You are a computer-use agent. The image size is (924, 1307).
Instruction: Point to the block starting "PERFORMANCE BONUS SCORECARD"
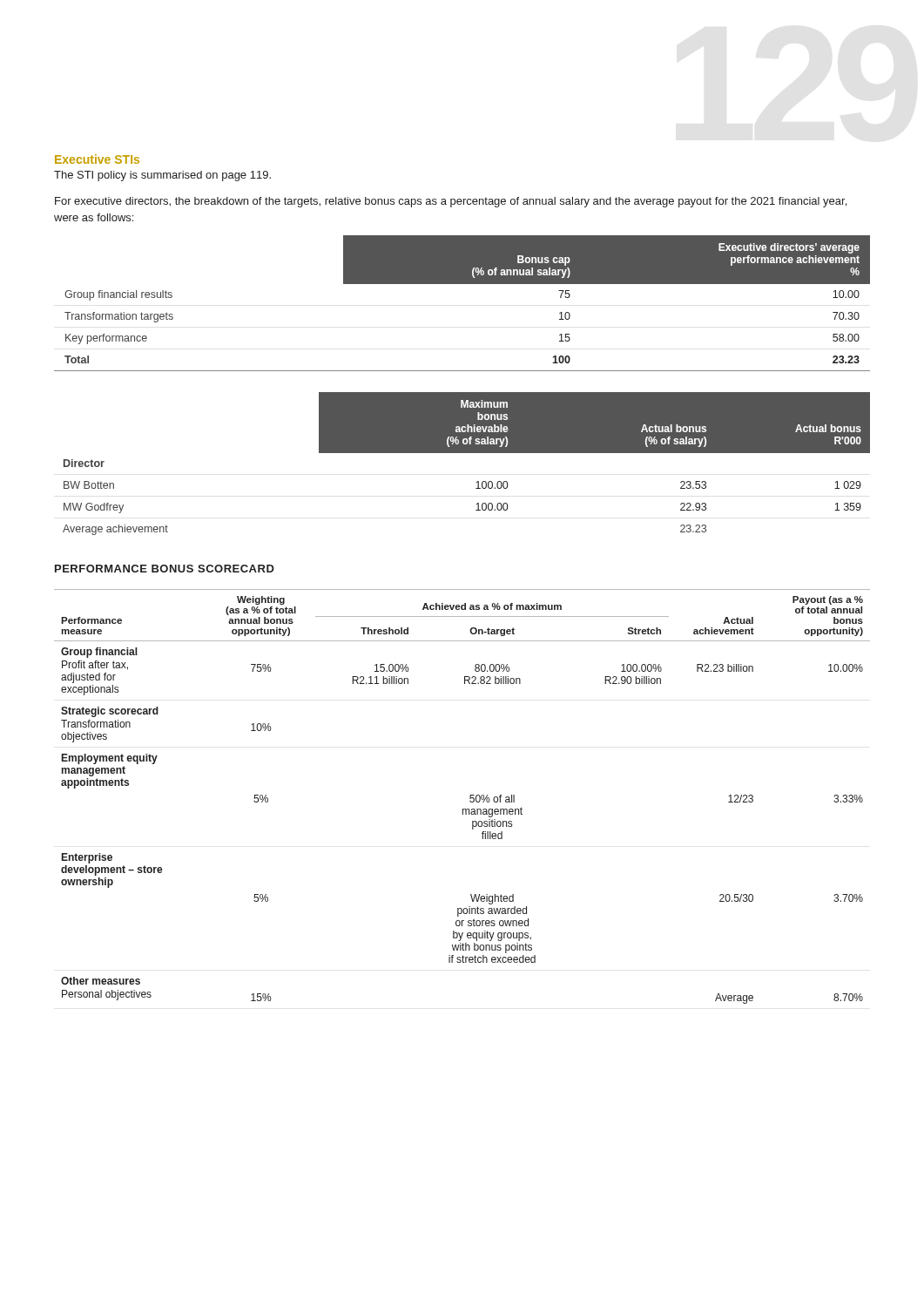[x=164, y=568]
